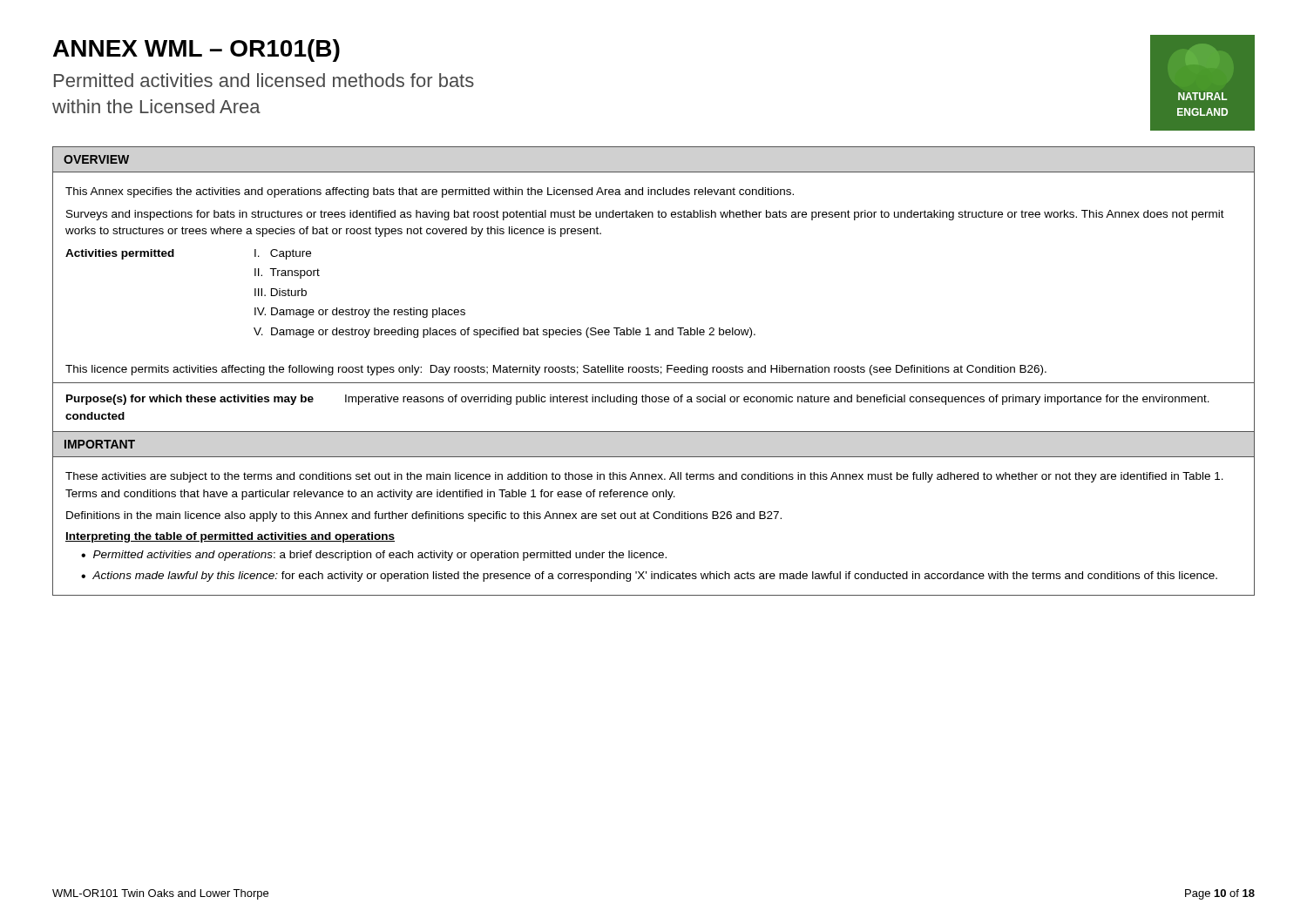Point to the element starting "This Annex specifies the"
1307x924 pixels.
654,211
